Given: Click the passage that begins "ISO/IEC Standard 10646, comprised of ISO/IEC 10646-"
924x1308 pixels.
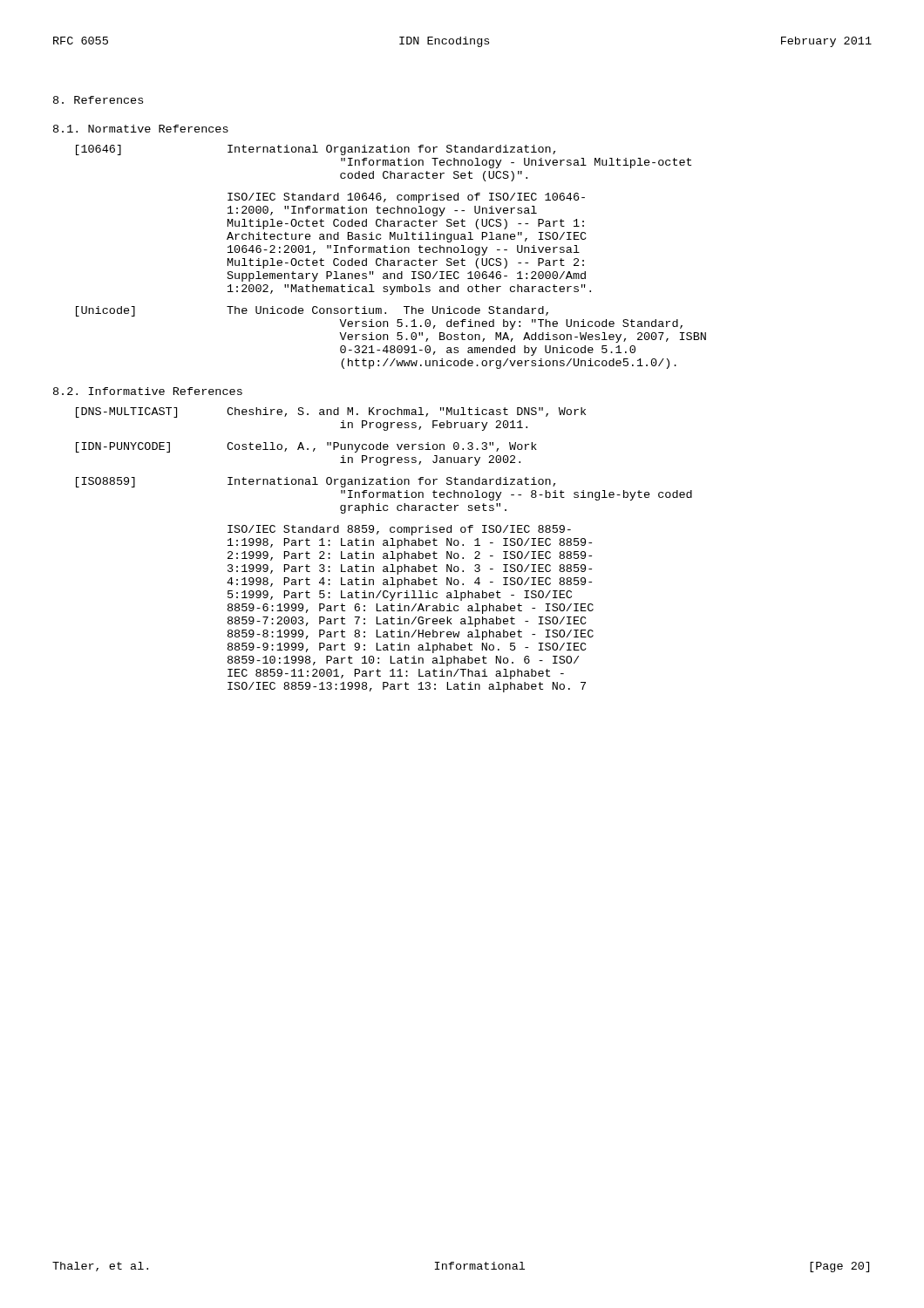Looking at the screenshot, I should pos(410,243).
